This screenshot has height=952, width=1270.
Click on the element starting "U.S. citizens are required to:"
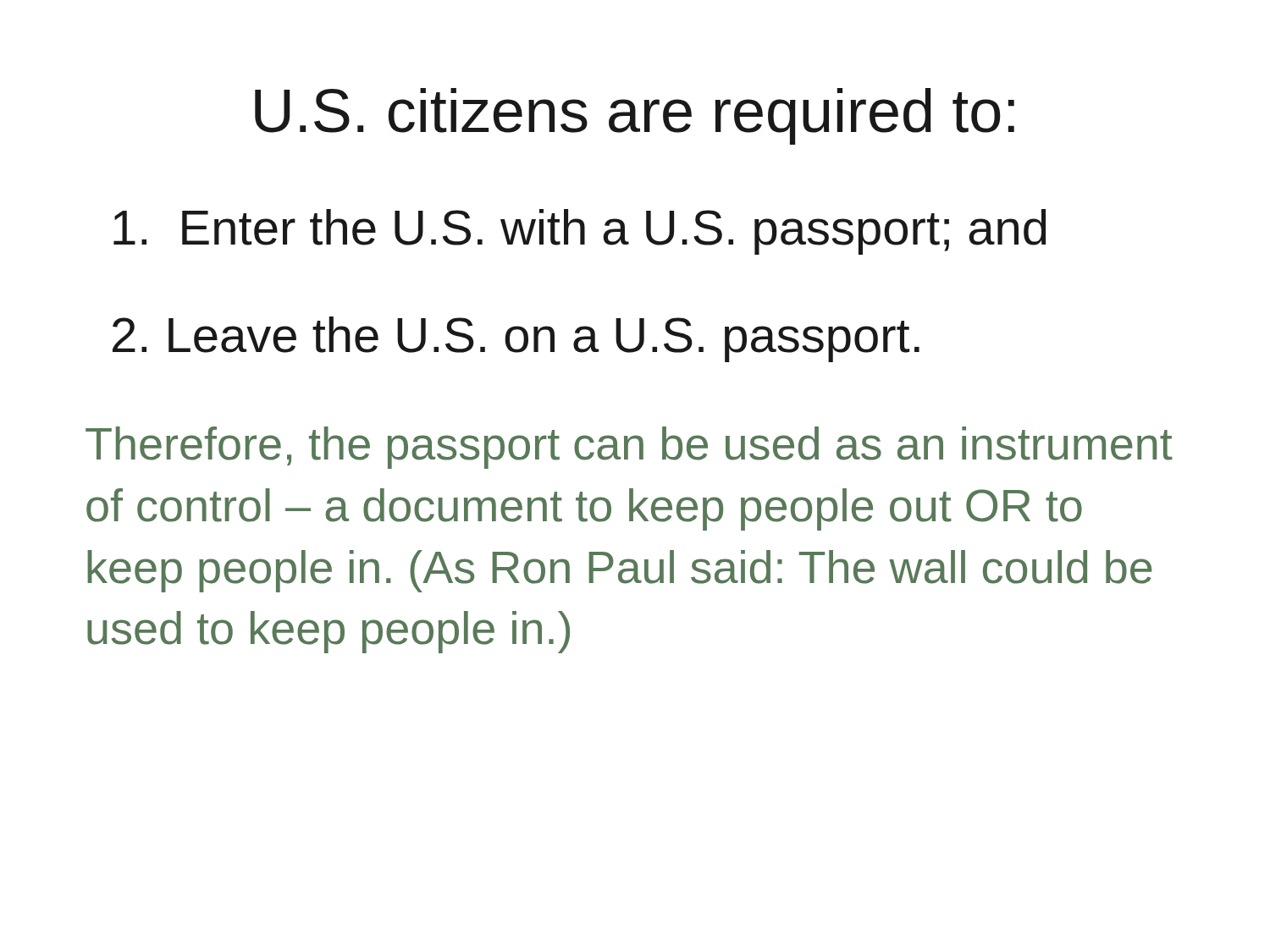[x=635, y=111]
